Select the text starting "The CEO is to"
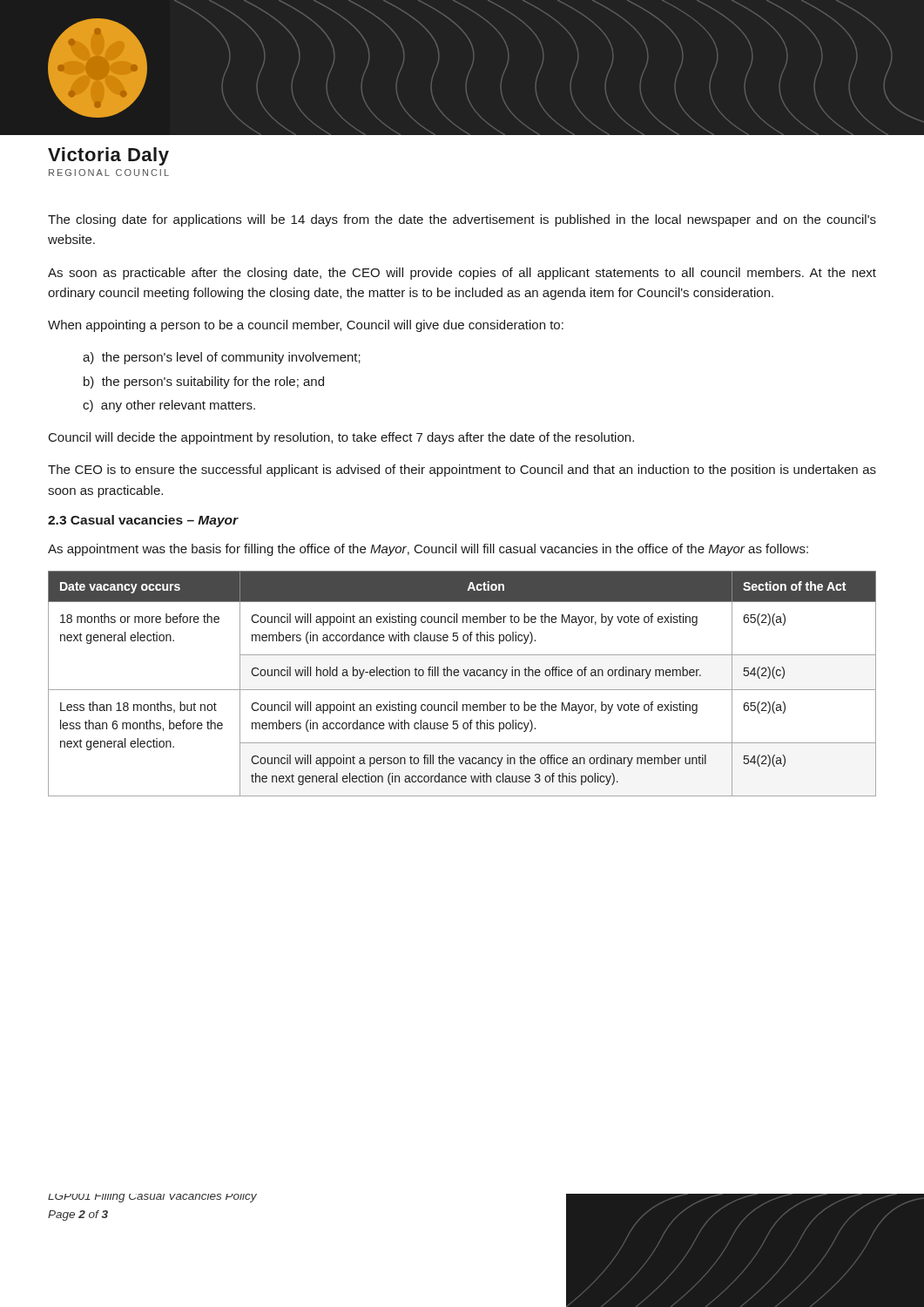 click(x=462, y=480)
